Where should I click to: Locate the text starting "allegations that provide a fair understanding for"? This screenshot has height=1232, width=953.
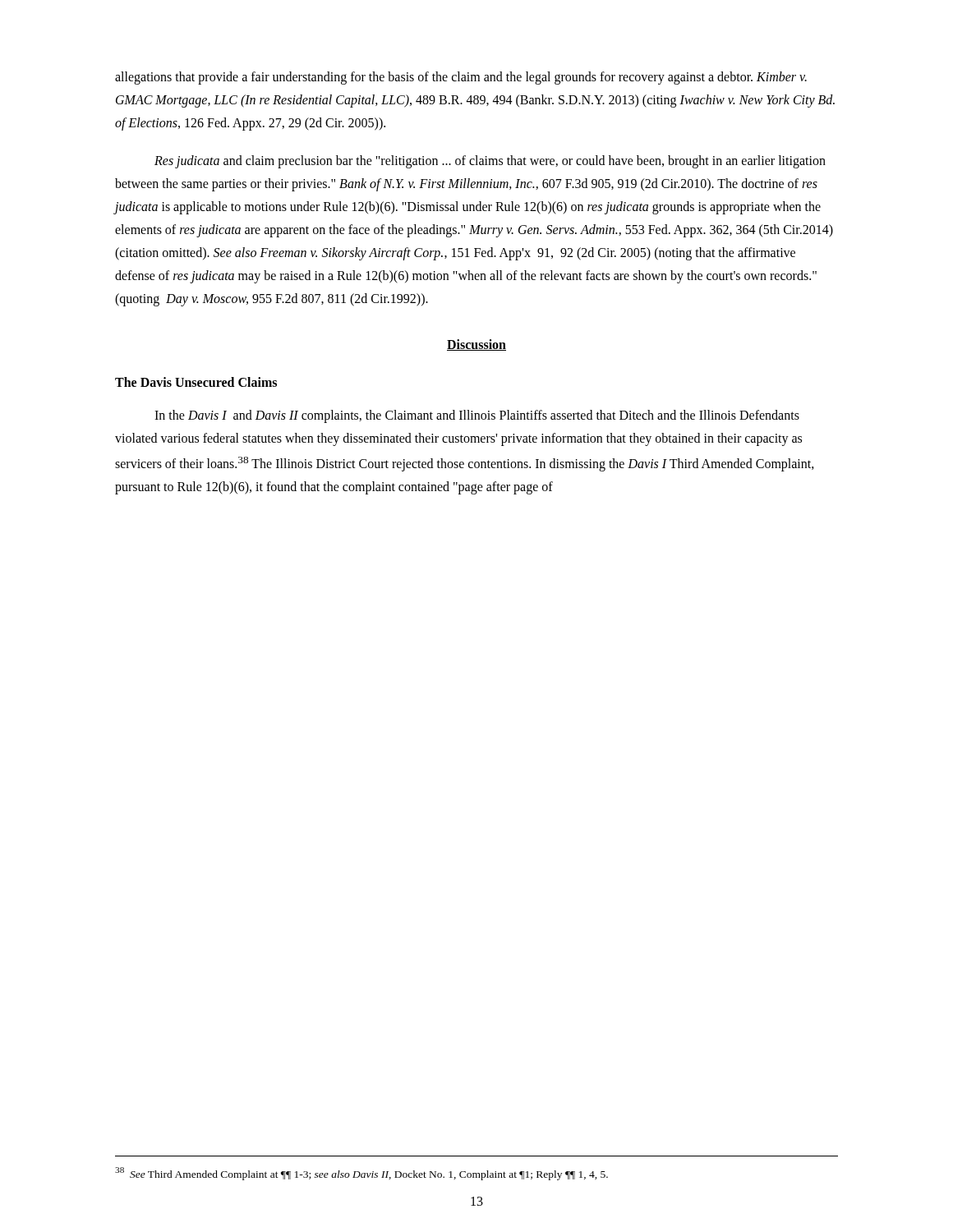point(476,100)
